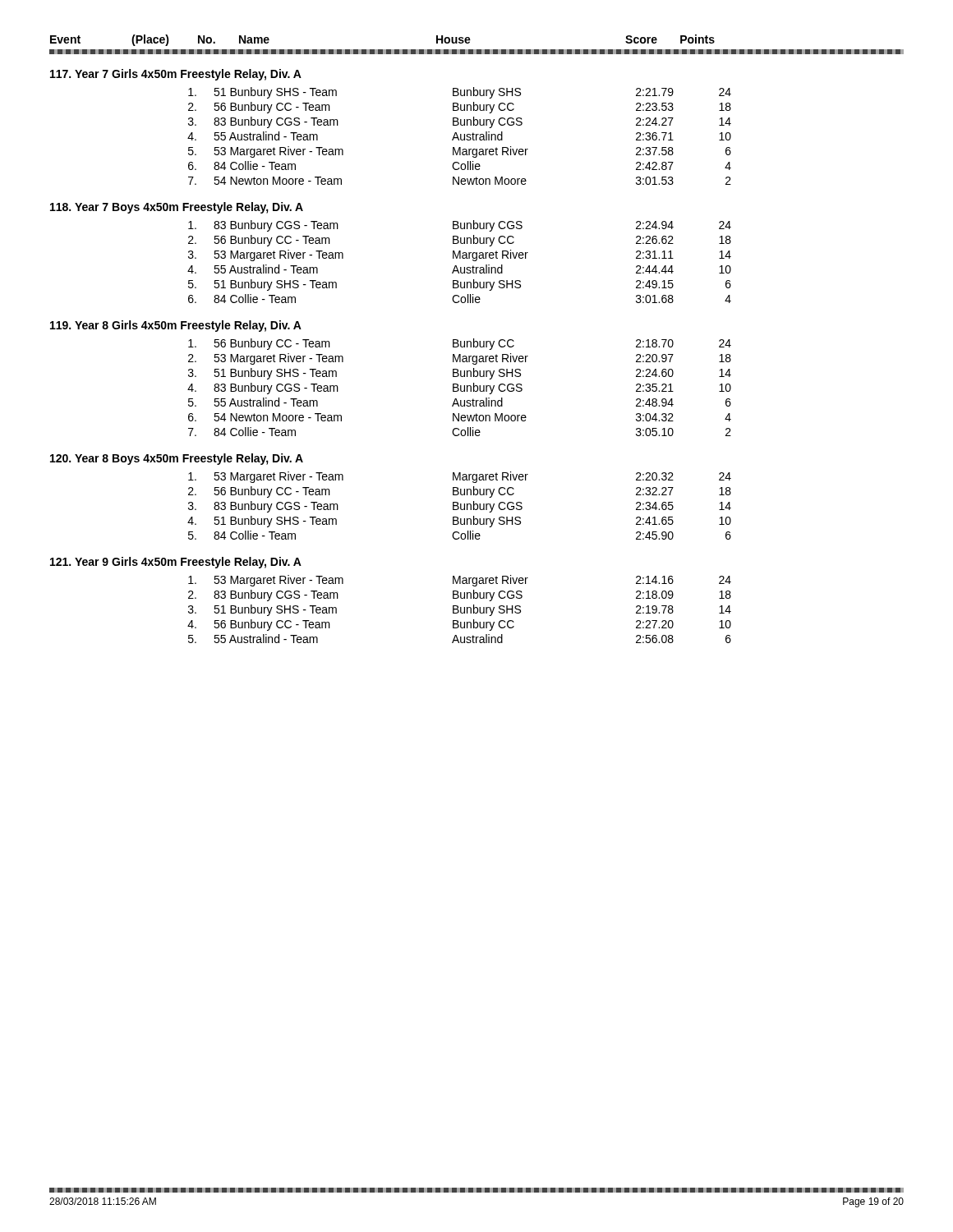Where is the section header that starts "119. Year 8 Girls"?
Screen dimensions: 1232x953
pos(175,325)
